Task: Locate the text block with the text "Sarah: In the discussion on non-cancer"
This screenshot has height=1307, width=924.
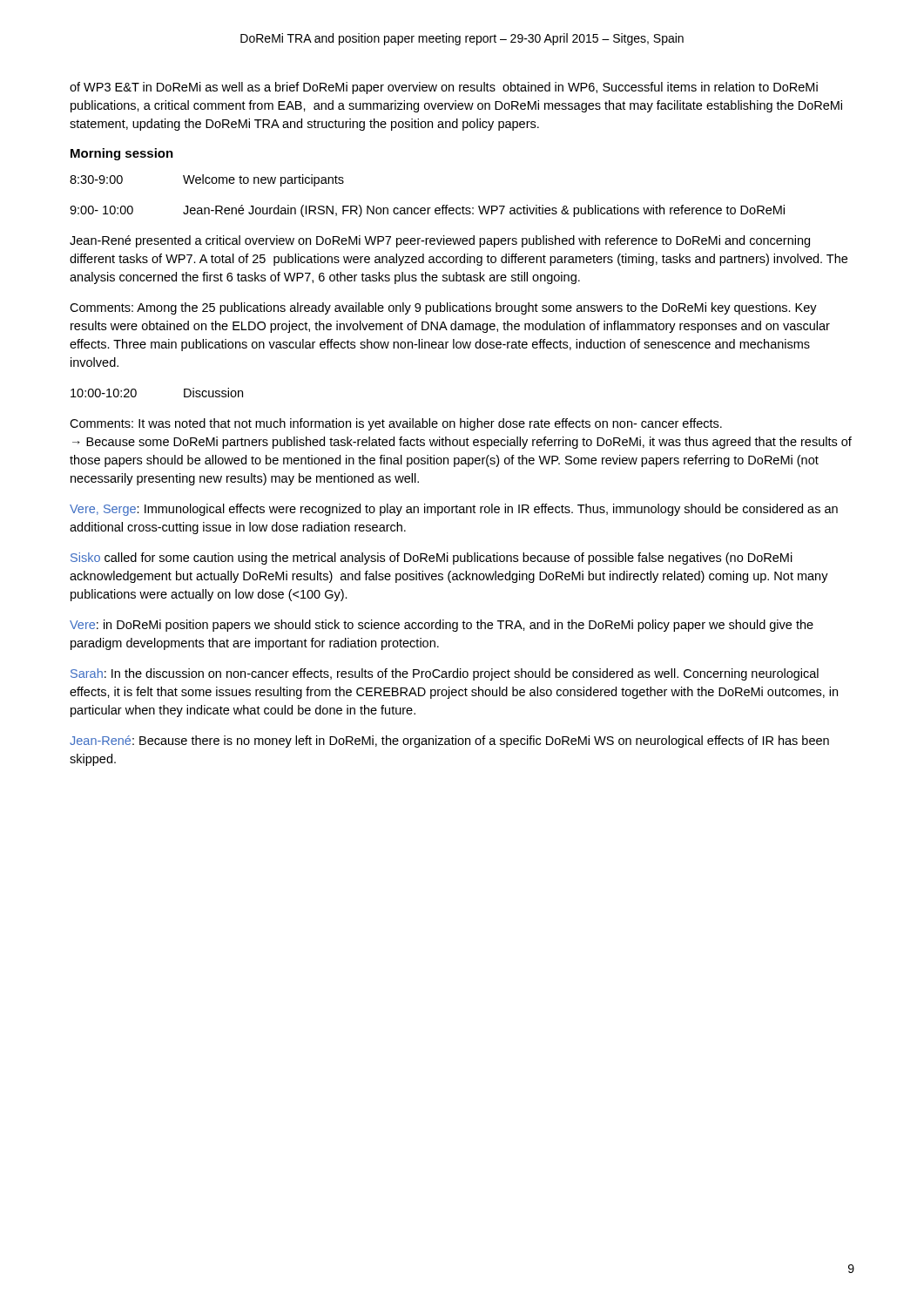Action: click(454, 692)
